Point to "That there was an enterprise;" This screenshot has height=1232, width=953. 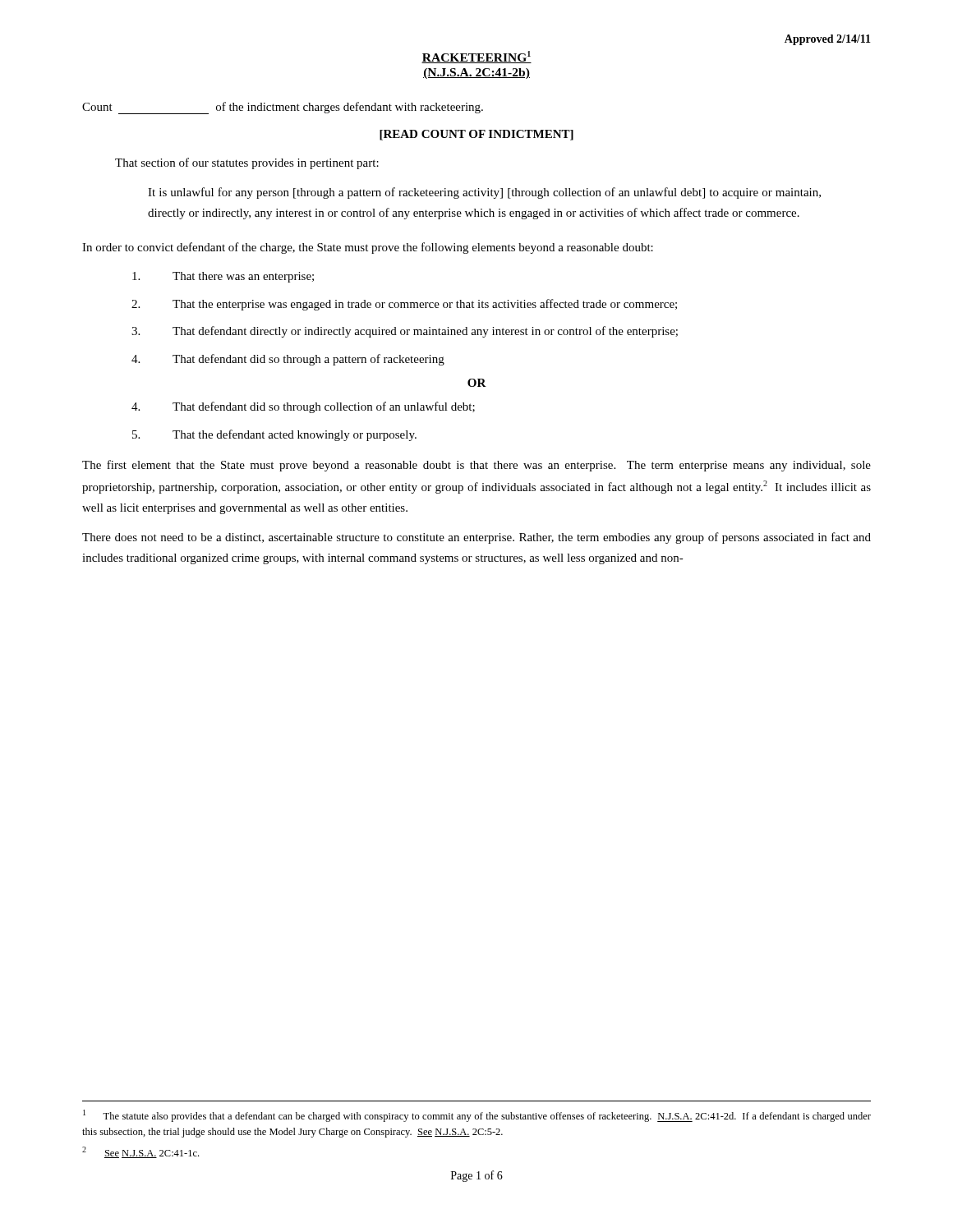[223, 277]
